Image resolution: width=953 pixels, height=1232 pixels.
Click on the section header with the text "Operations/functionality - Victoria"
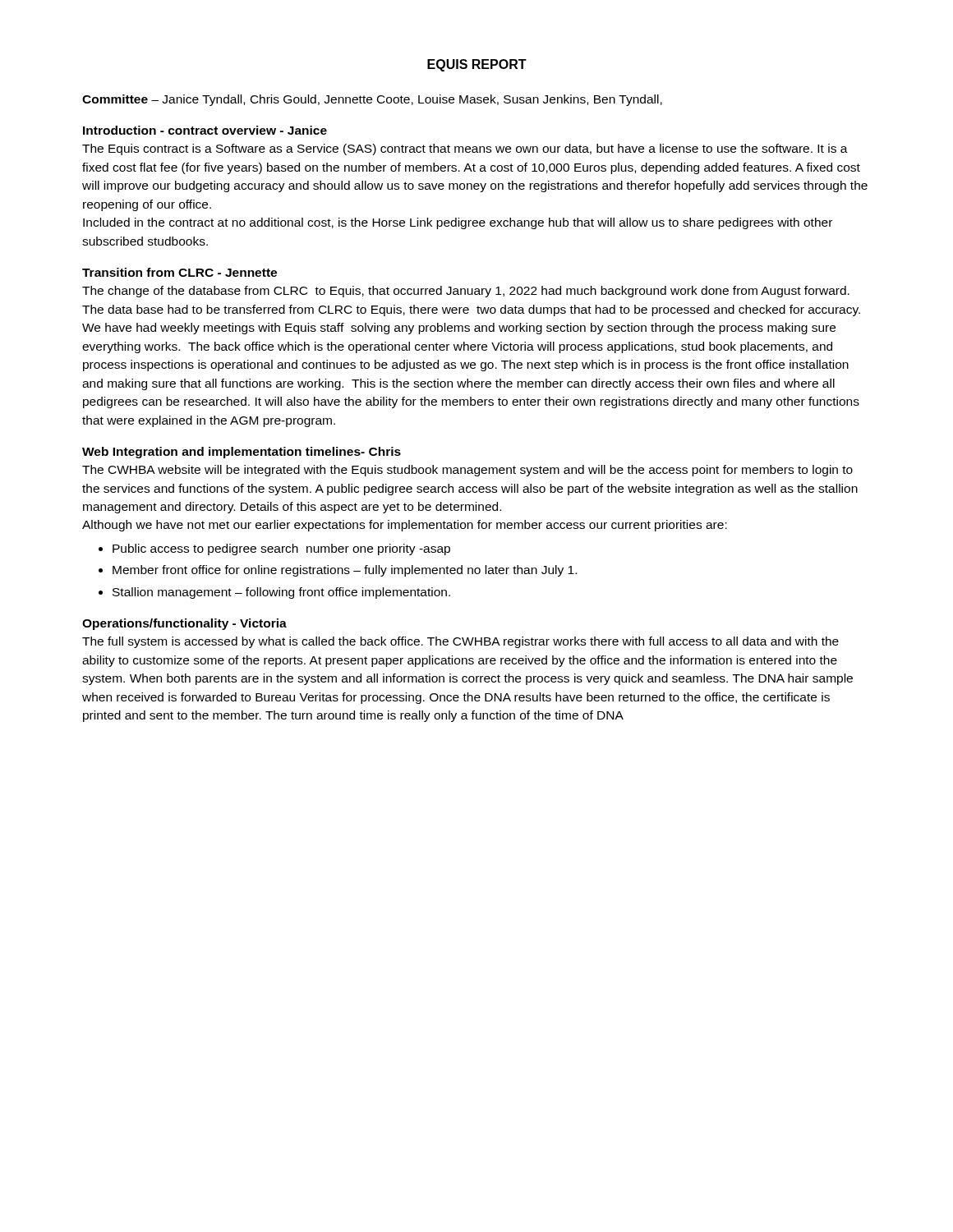click(184, 623)
